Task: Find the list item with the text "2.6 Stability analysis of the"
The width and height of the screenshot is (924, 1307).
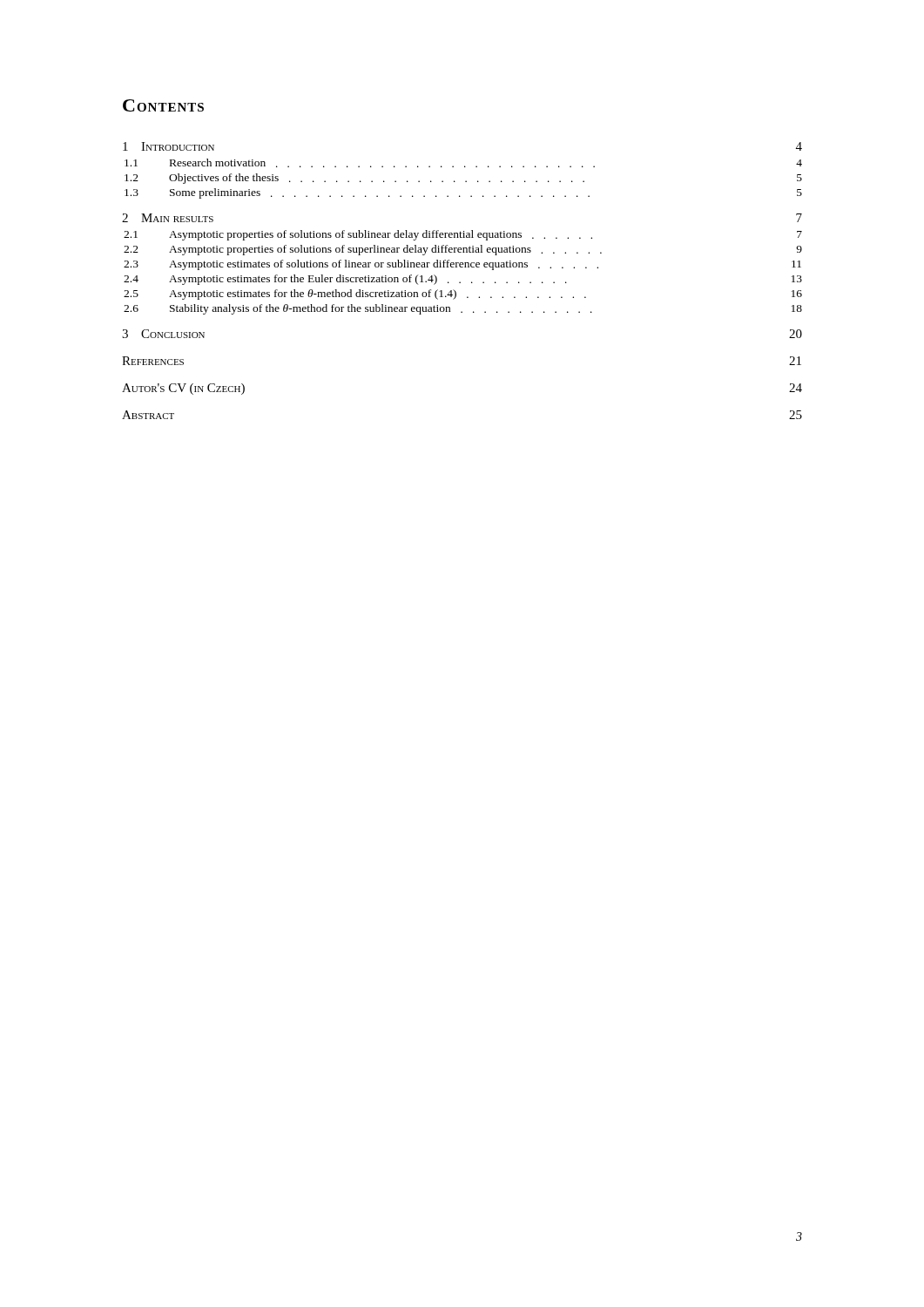Action: (x=462, y=308)
